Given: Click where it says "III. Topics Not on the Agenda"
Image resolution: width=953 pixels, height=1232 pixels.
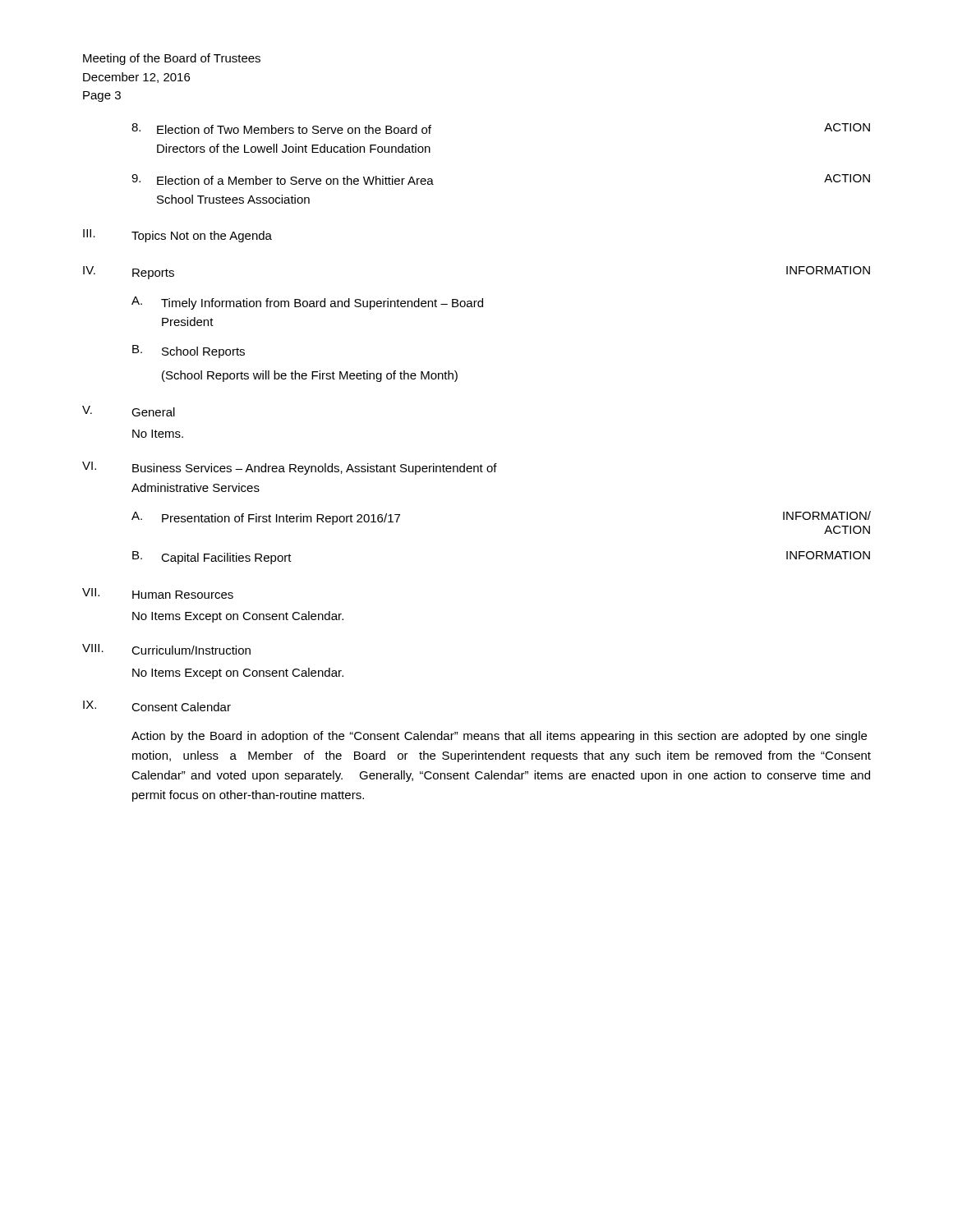Looking at the screenshot, I should (177, 236).
